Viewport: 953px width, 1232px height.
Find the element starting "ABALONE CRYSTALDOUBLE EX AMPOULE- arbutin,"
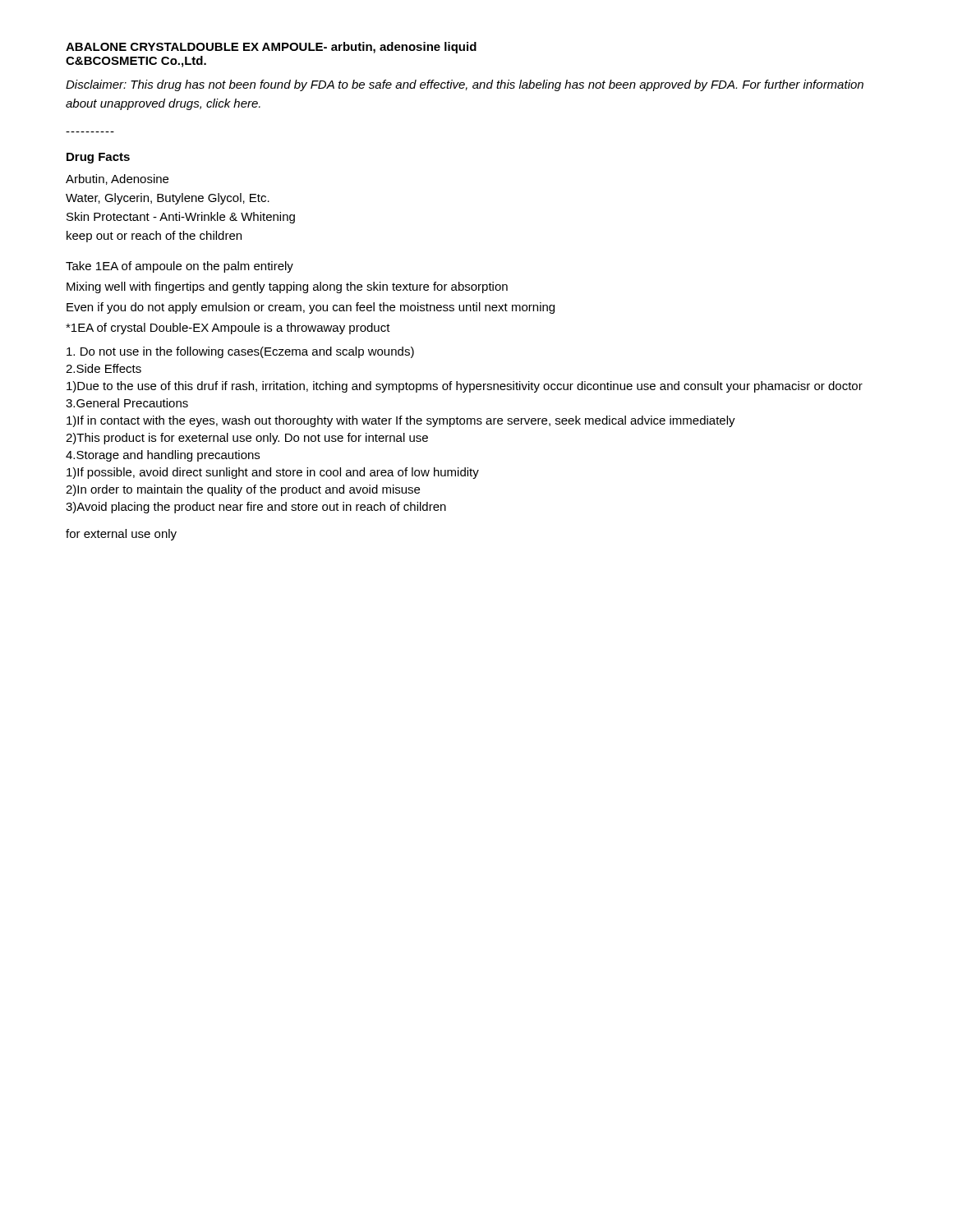coord(271,53)
